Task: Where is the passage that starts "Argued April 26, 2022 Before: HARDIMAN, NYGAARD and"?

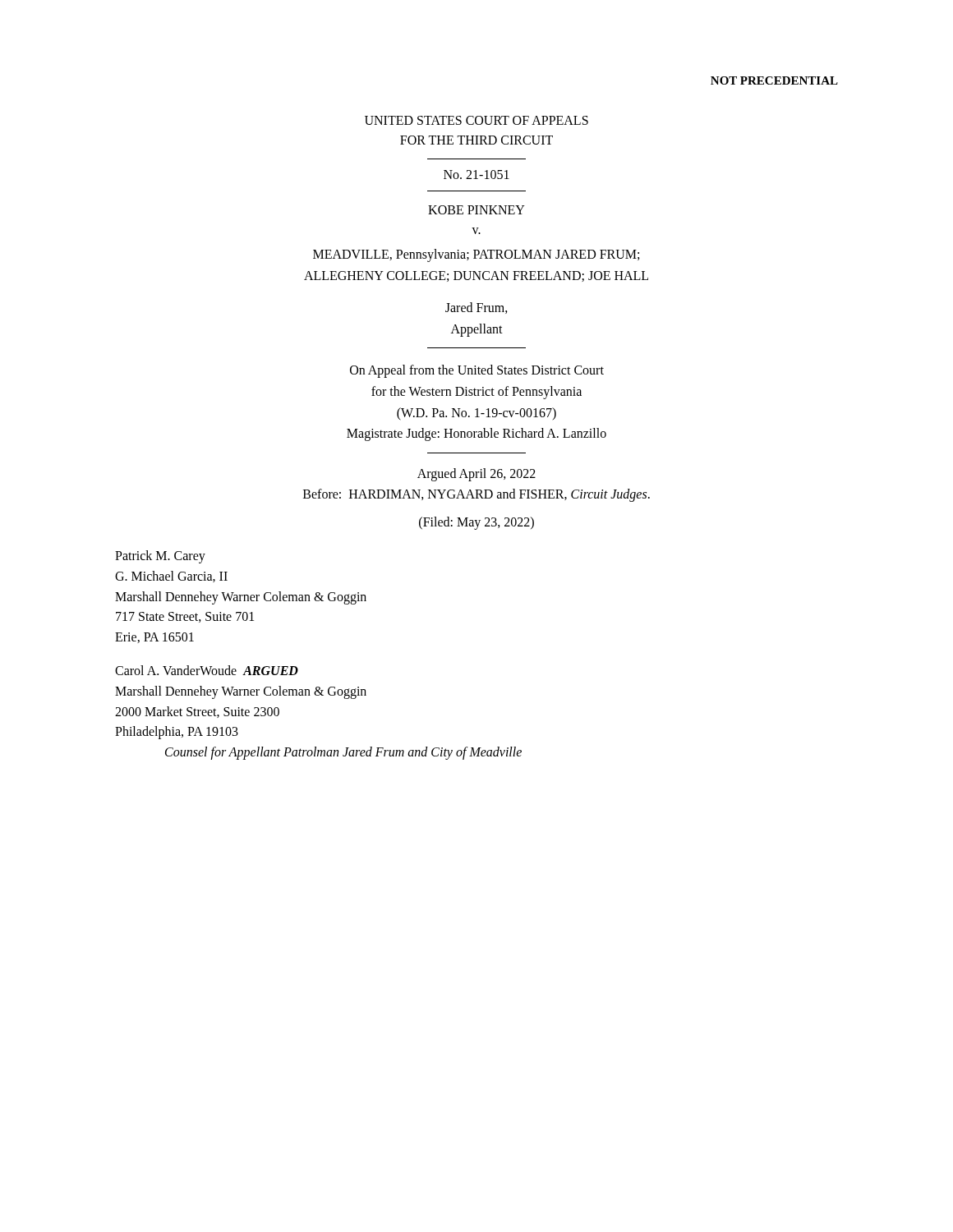Action: [x=476, y=484]
